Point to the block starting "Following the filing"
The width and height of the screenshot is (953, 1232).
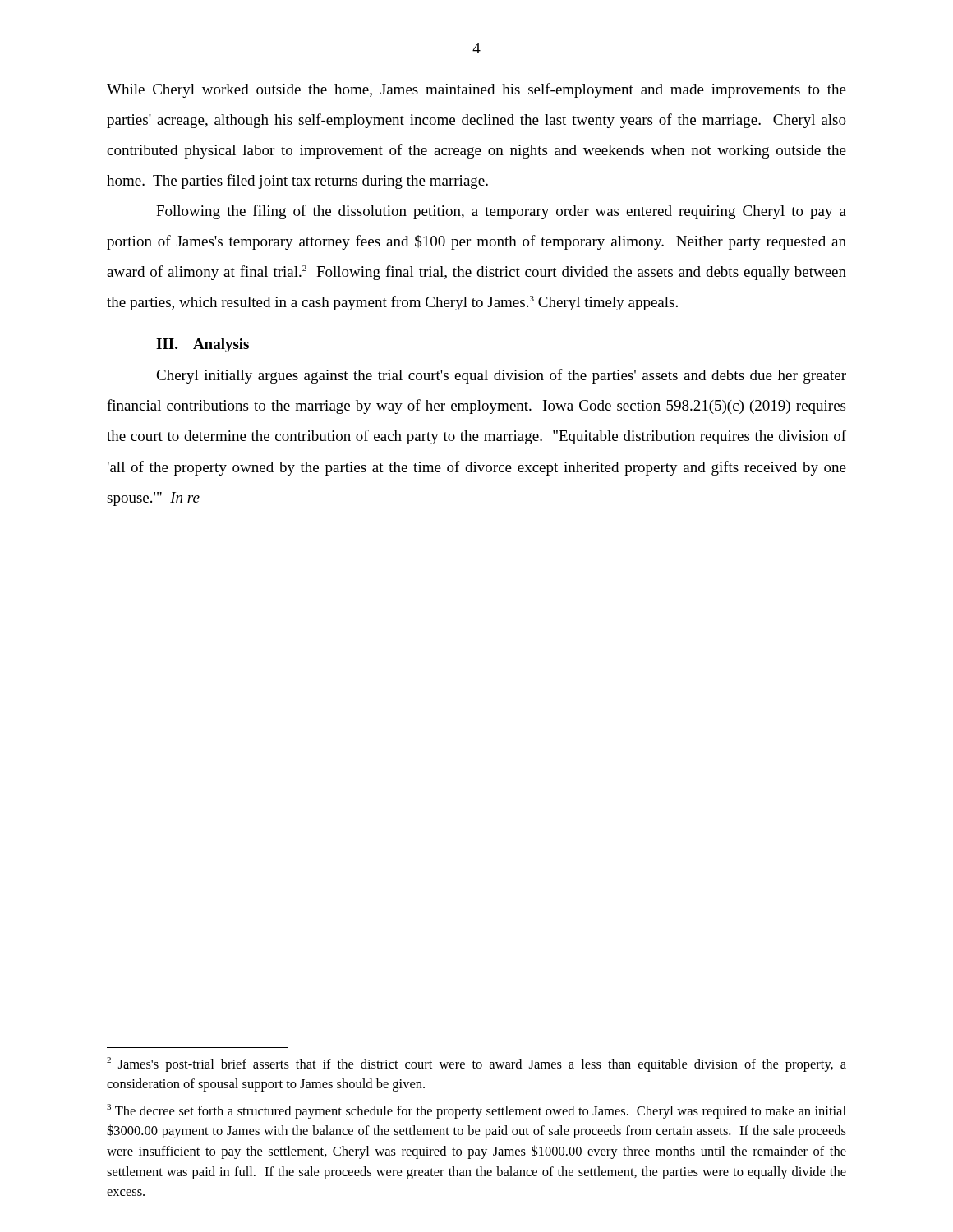(x=476, y=257)
